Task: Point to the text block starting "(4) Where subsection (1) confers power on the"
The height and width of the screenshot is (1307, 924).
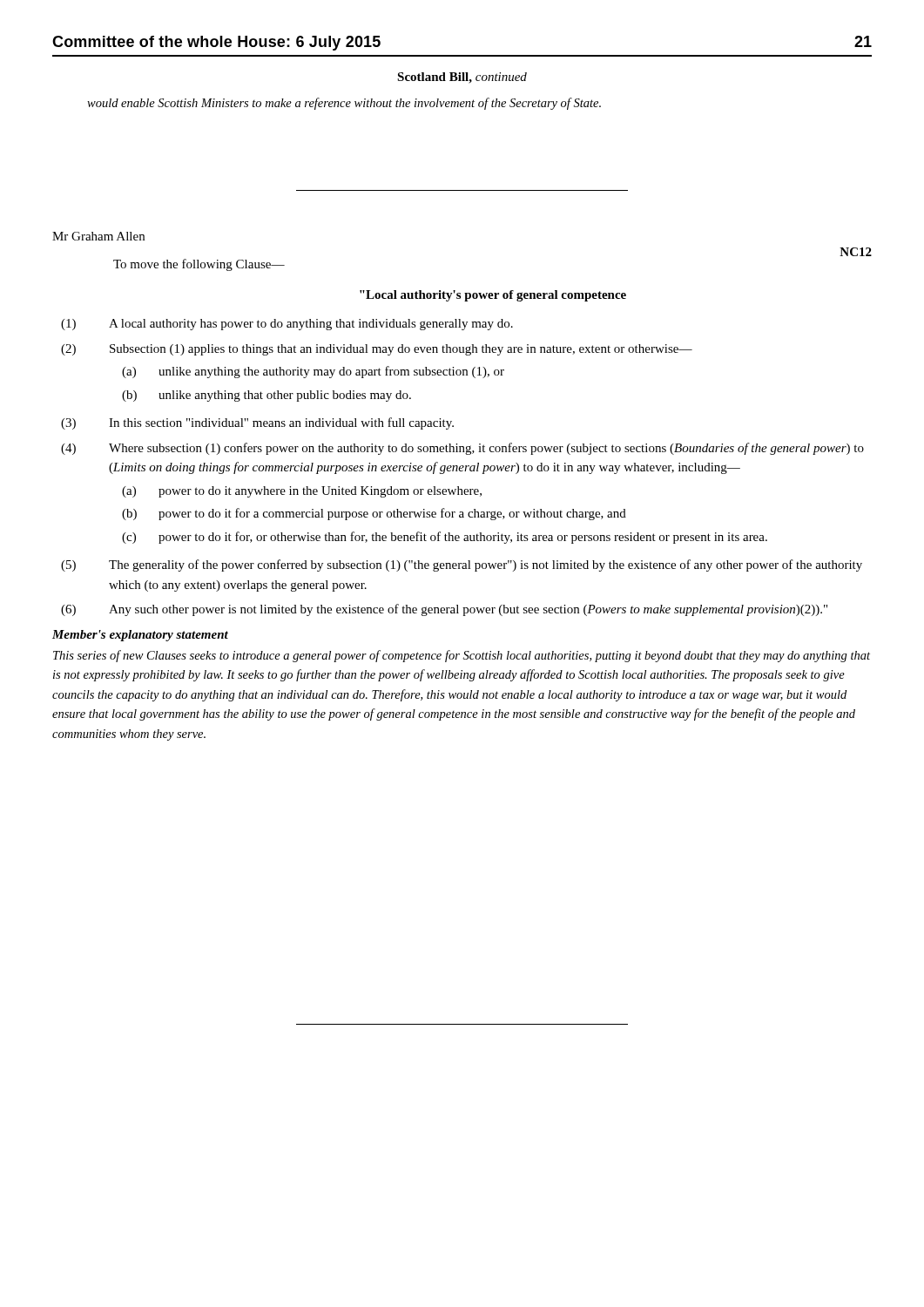Action: click(462, 494)
